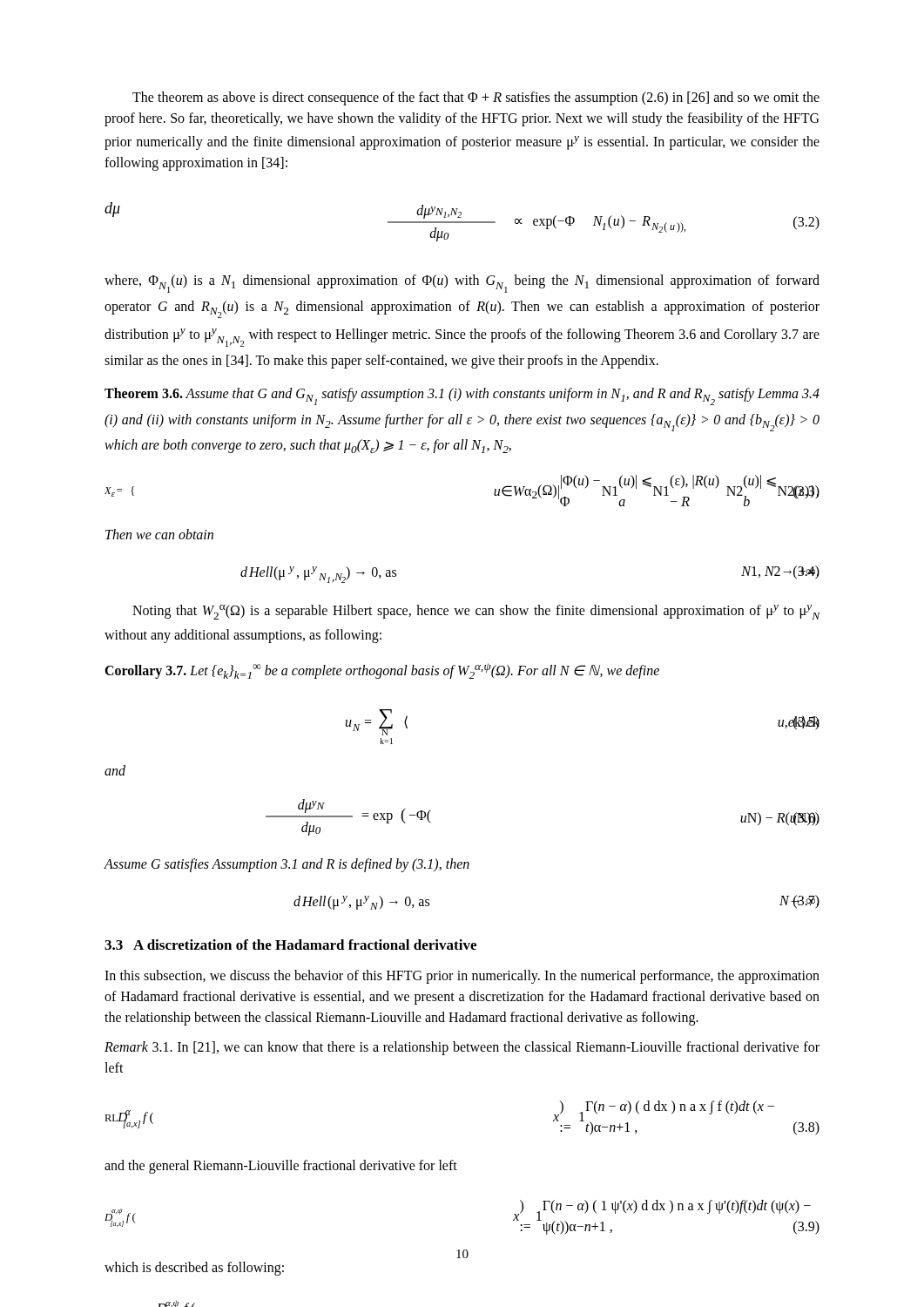The image size is (924, 1307).
Task: Locate the passage starting "D α,ψ [a,x] f (x) :="
Action: click(x=112, y=1217)
